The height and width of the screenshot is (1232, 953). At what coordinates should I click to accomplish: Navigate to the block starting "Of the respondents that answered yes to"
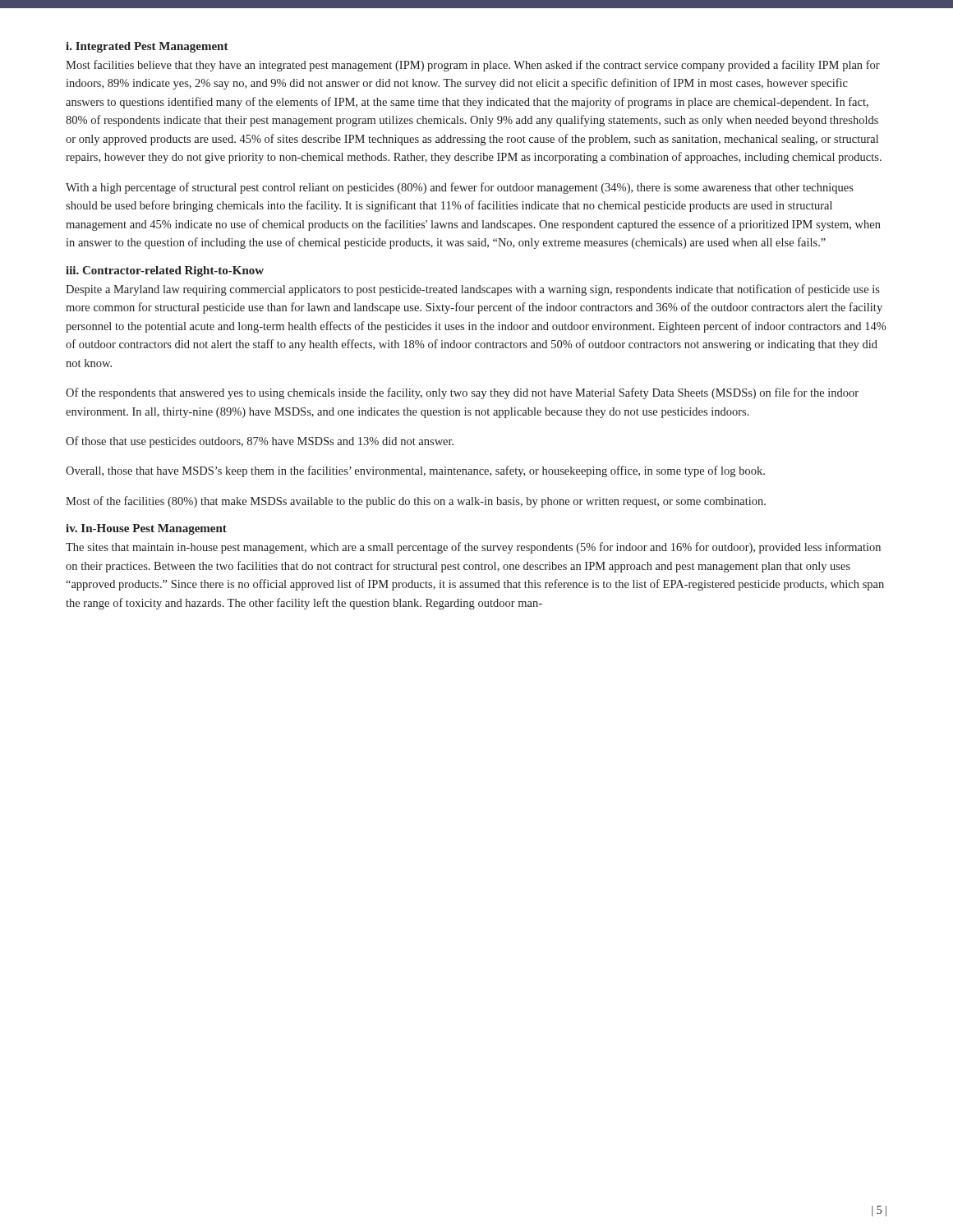pos(462,402)
